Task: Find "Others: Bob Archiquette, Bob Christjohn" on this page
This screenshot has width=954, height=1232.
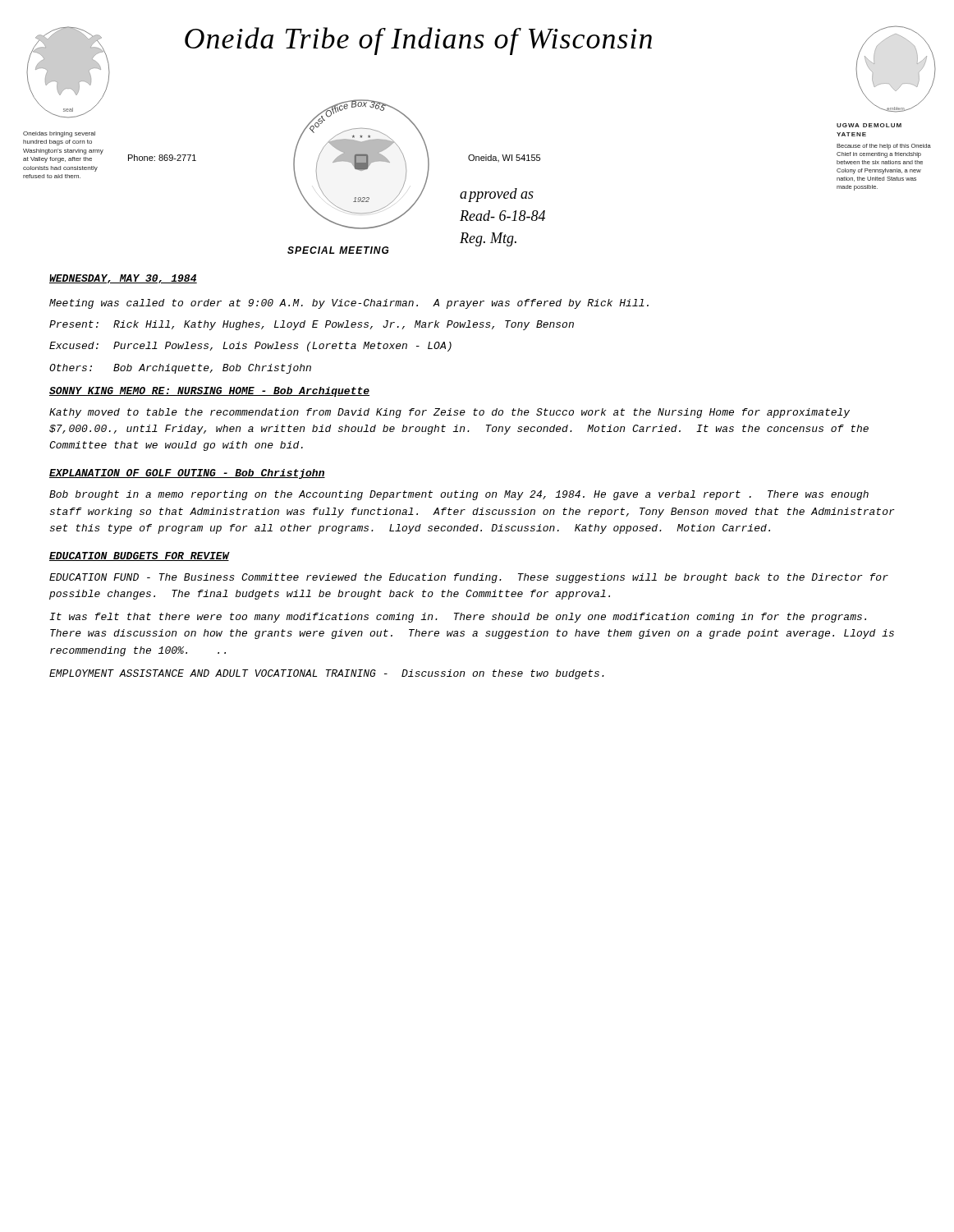Action: point(181,368)
